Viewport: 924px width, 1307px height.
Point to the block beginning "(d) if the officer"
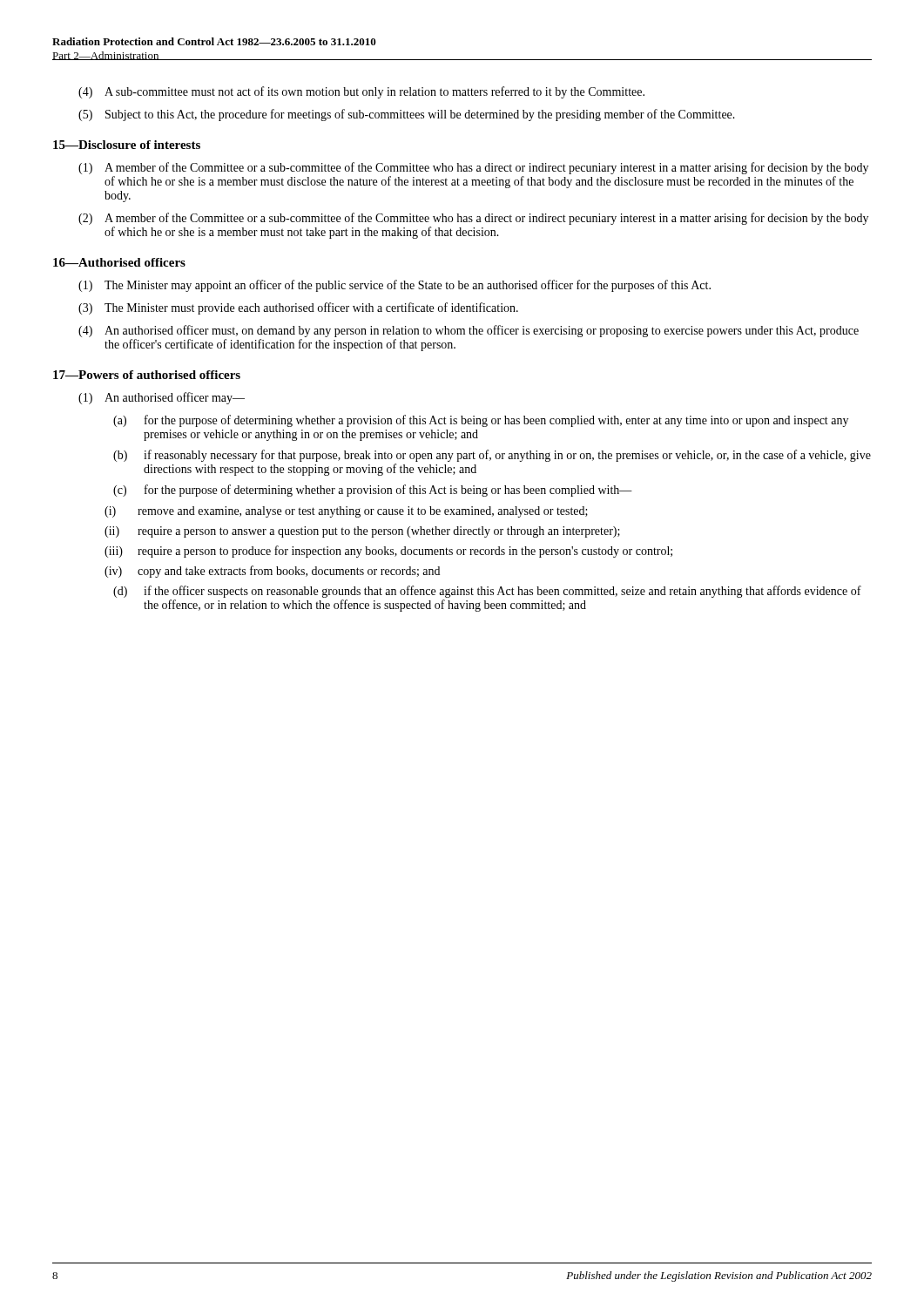click(488, 599)
